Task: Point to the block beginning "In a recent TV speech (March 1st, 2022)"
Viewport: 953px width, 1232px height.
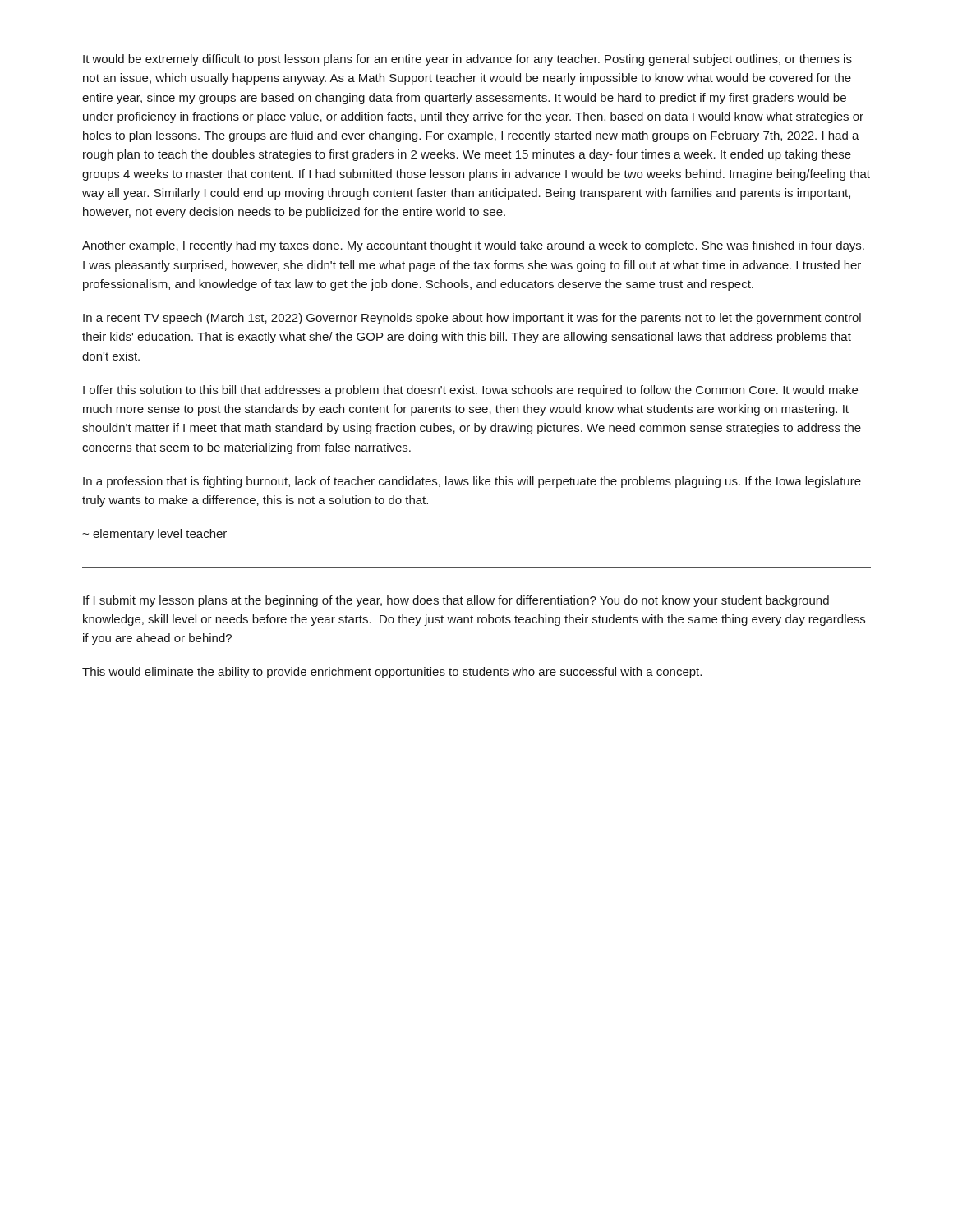Action: point(472,337)
